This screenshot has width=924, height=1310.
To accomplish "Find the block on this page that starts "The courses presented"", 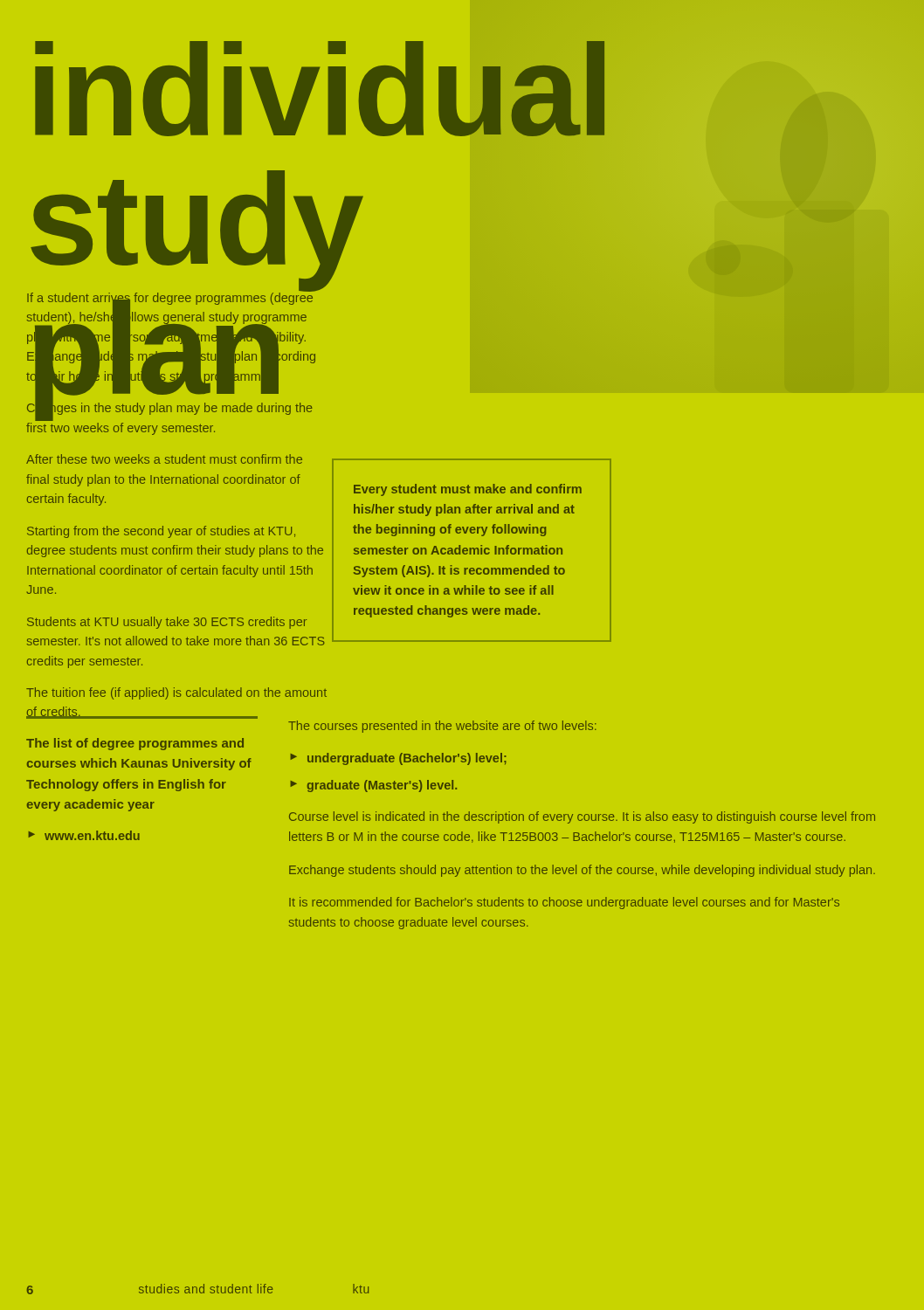I will pos(590,726).
